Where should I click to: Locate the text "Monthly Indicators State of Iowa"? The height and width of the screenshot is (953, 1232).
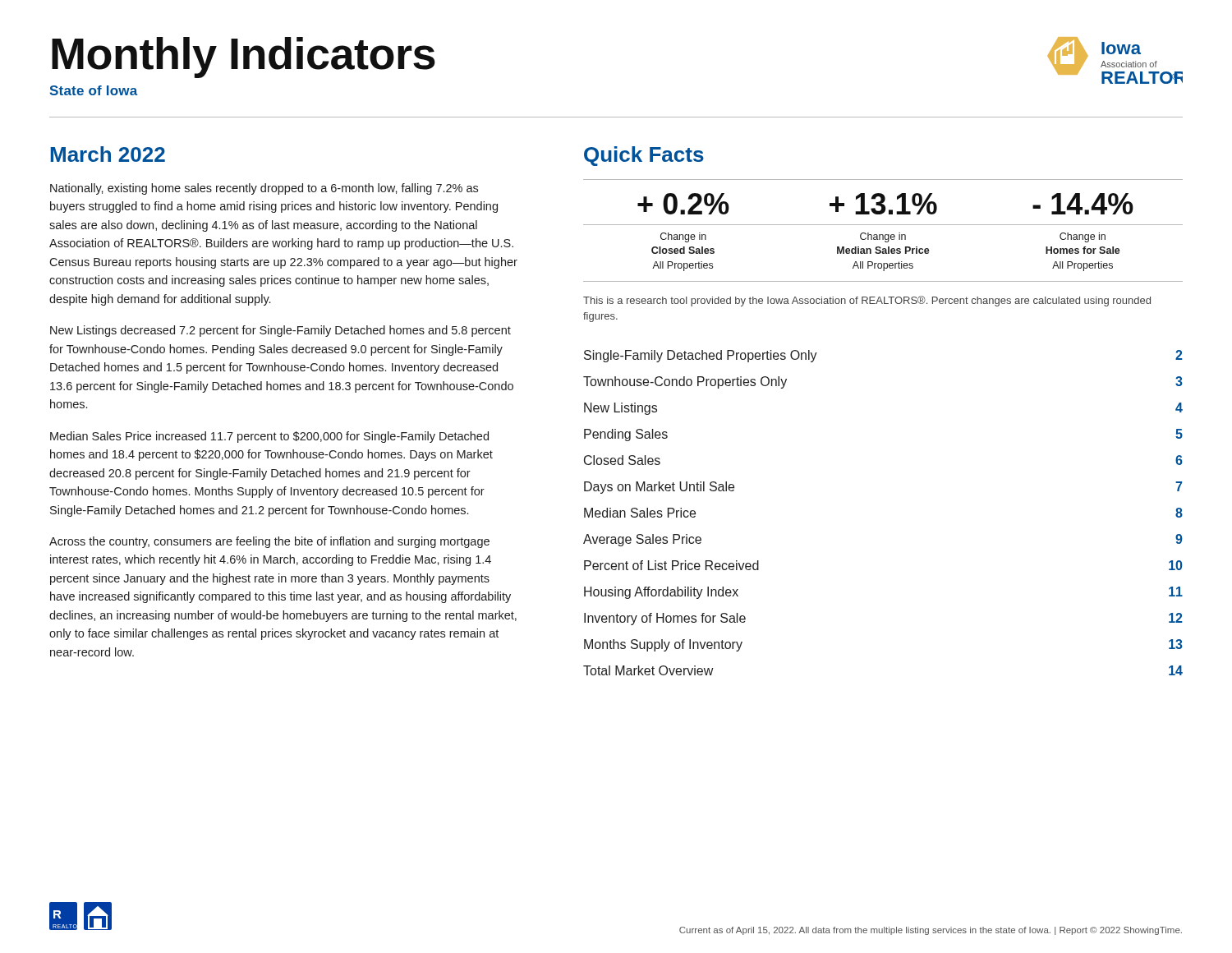click(243, 65)
